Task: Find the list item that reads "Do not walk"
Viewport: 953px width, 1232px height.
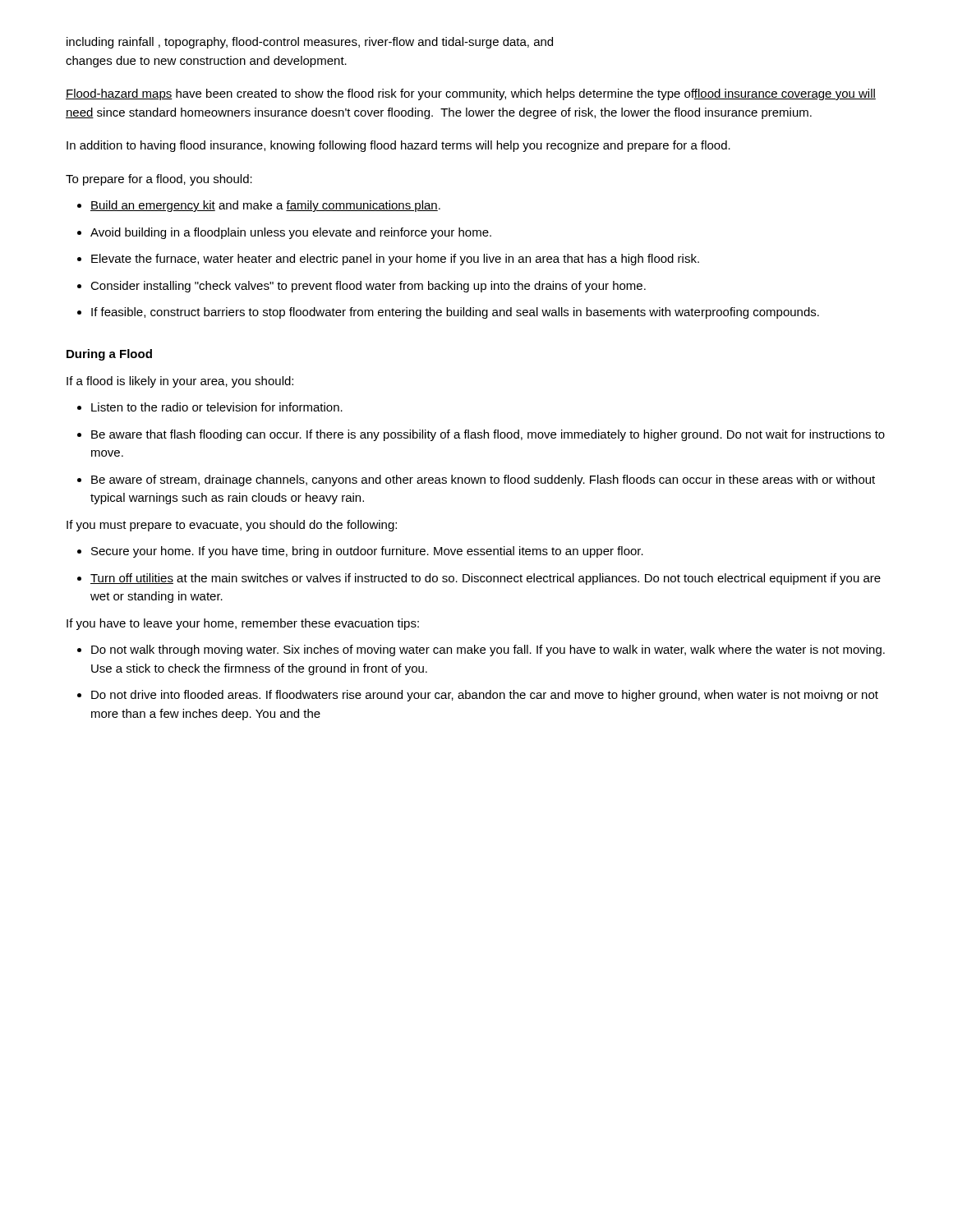Action: pyautogui.click(x=488, y=659)
